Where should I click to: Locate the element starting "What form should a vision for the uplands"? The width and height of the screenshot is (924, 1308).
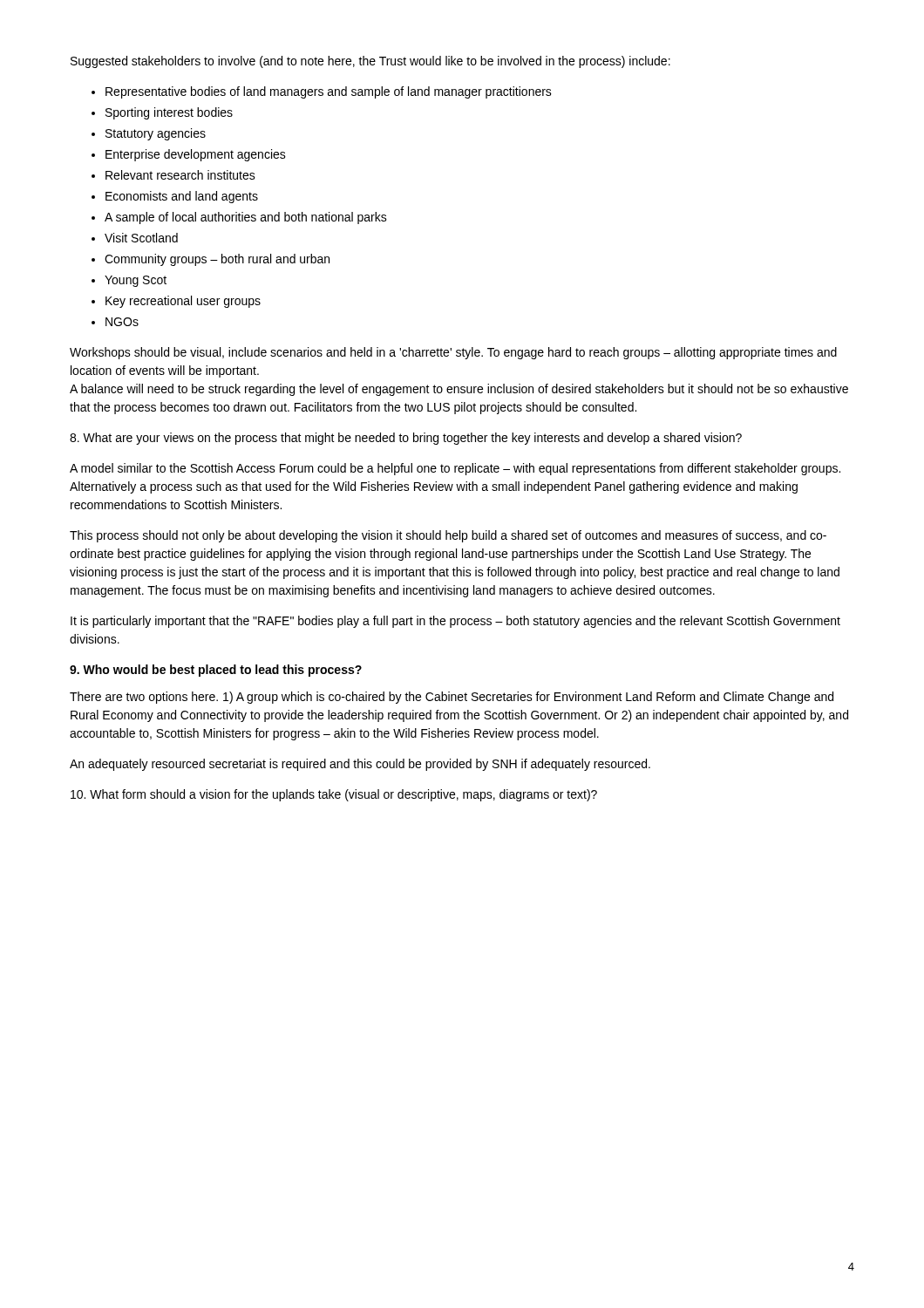point(334,794)
